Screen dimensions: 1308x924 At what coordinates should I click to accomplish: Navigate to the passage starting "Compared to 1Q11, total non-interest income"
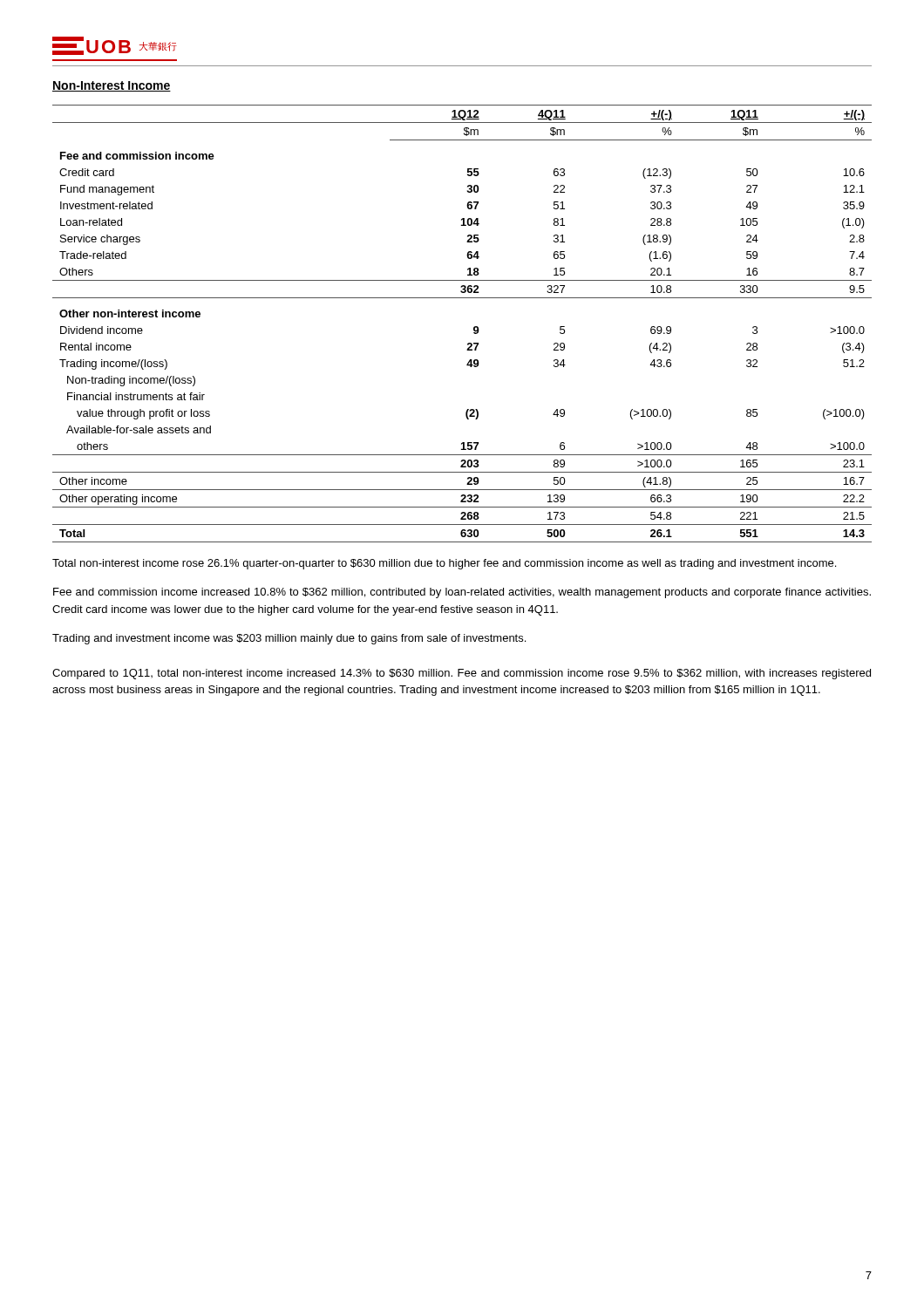click(462, 681)
